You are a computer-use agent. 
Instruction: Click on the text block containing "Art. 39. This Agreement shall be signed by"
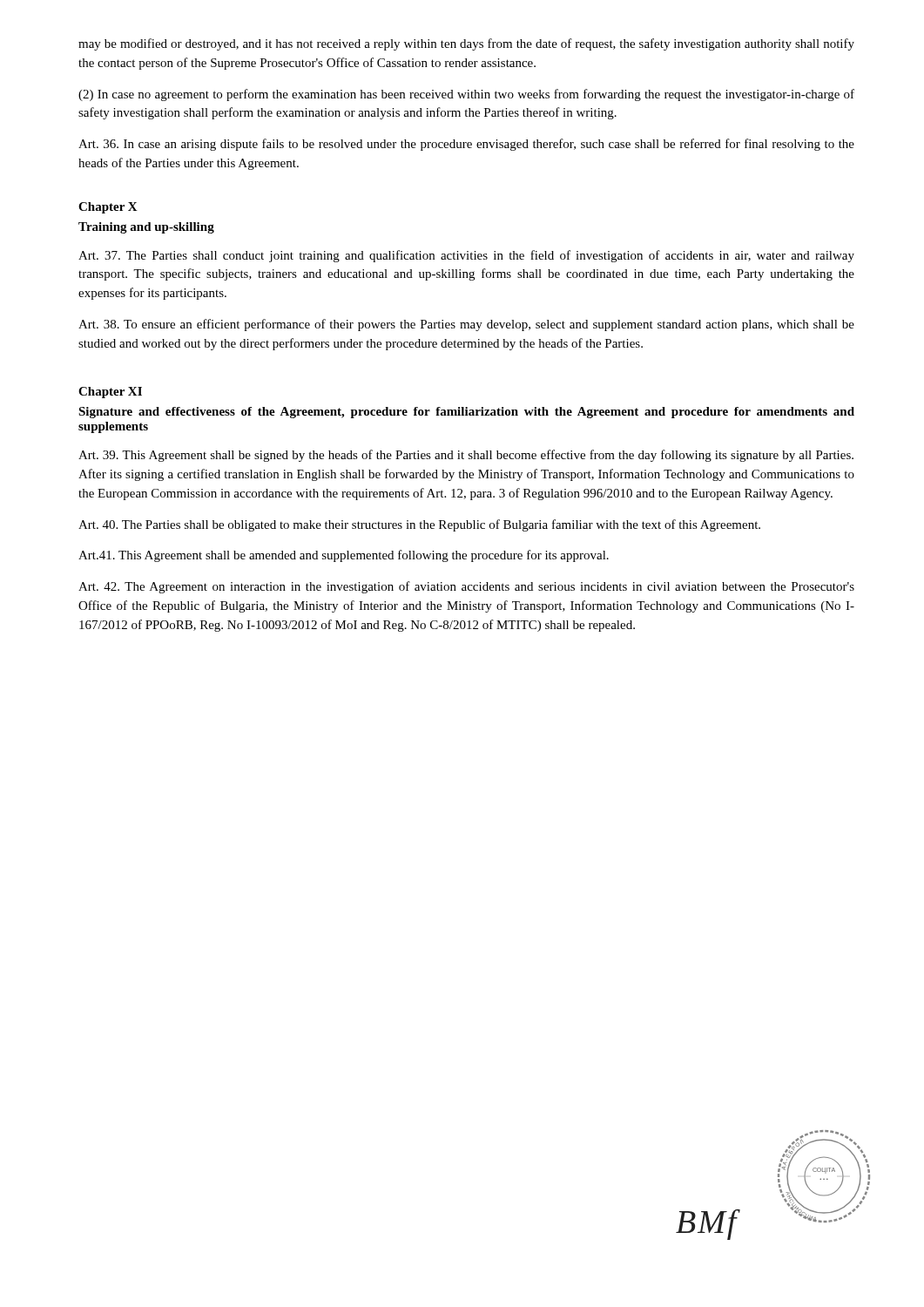coord(466,475)
